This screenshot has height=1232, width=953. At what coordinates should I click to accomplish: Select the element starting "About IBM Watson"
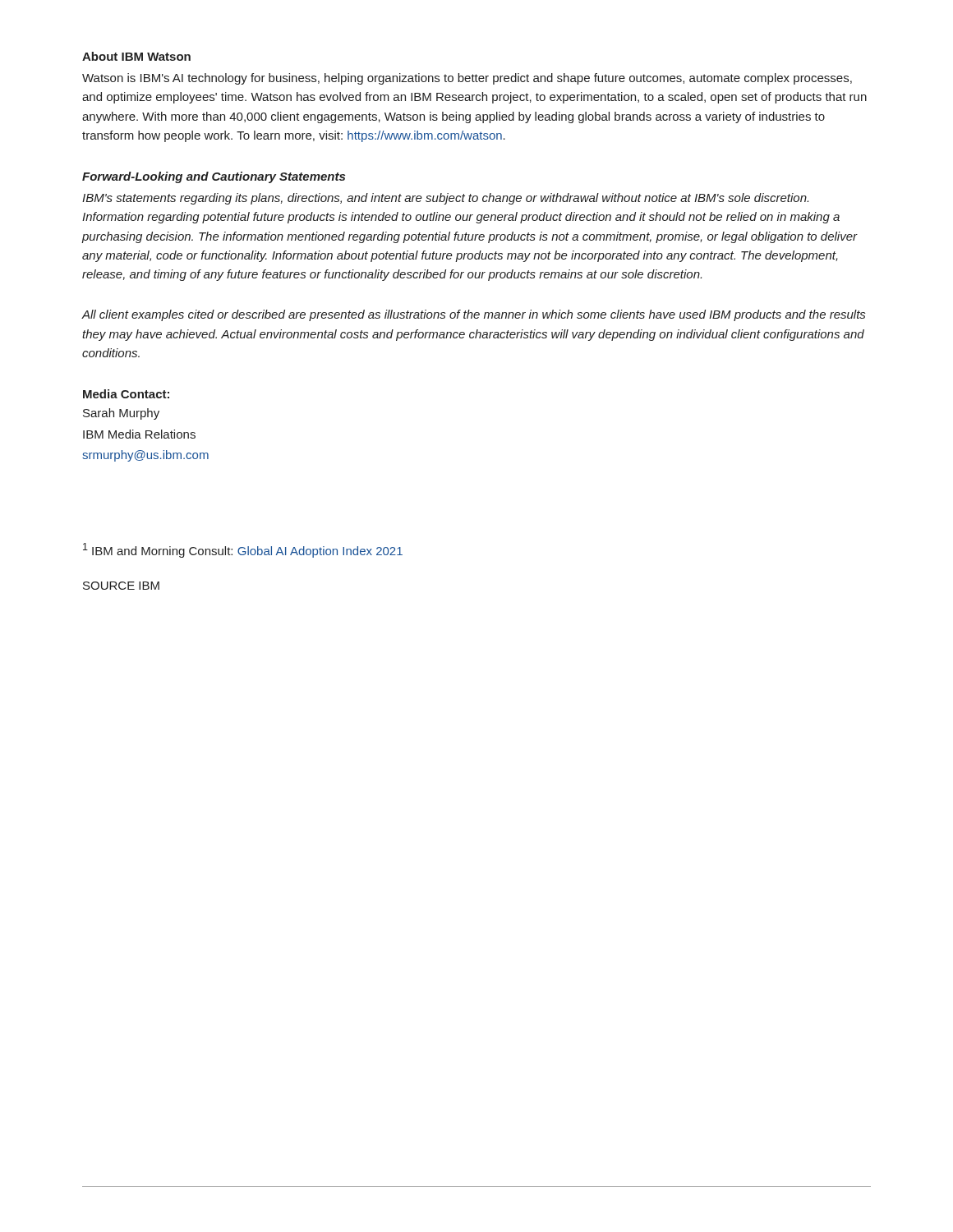point(137,56)
